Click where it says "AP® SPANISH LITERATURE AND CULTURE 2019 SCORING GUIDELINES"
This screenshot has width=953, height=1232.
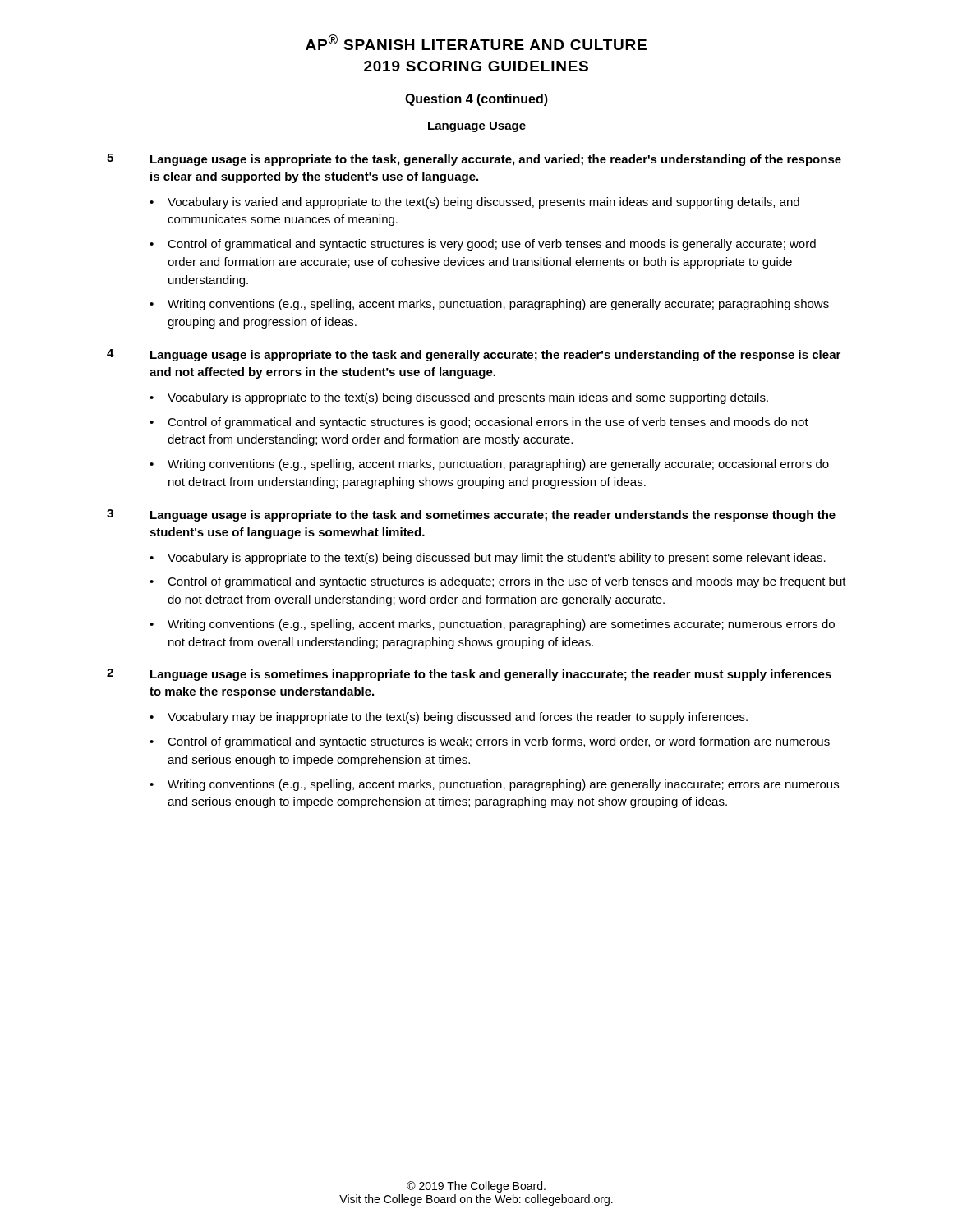click(x=476, y=54)
